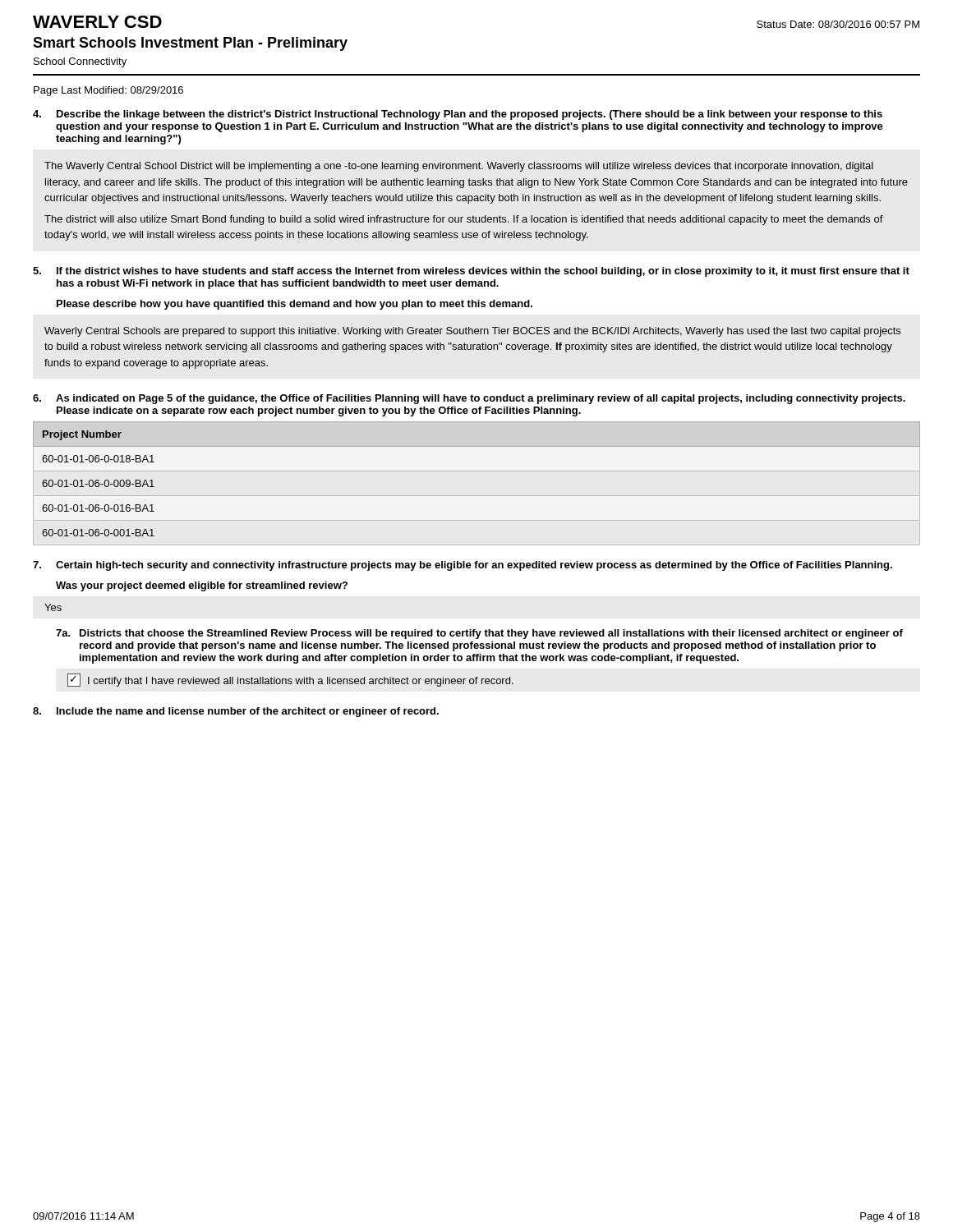Locate the text starting "Include the name and license"
Image resolution: width=953 pixels, height=1232 pixels.
(x=248, y=711)
